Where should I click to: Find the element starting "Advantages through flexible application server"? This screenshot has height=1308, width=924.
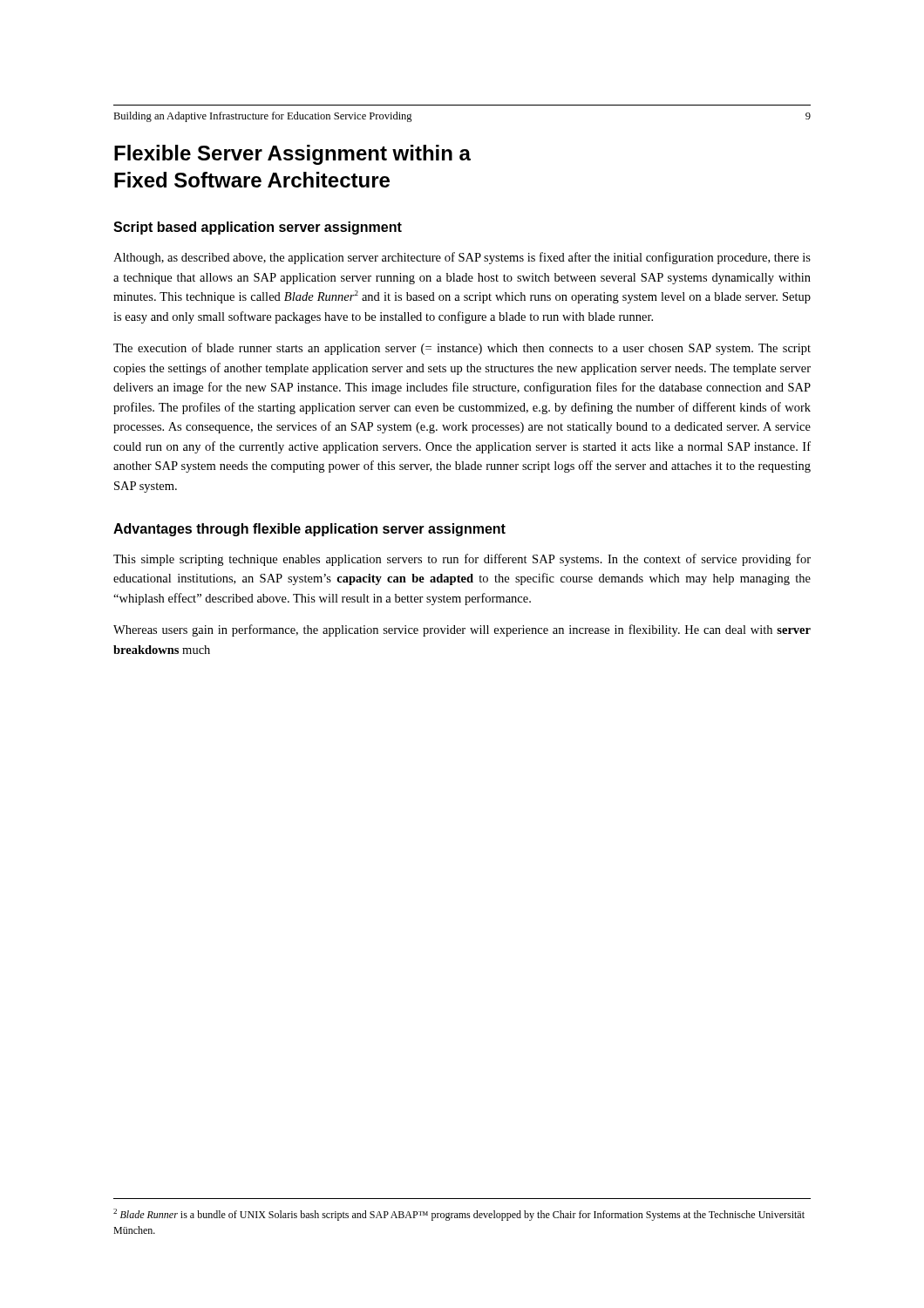point(462,529)
